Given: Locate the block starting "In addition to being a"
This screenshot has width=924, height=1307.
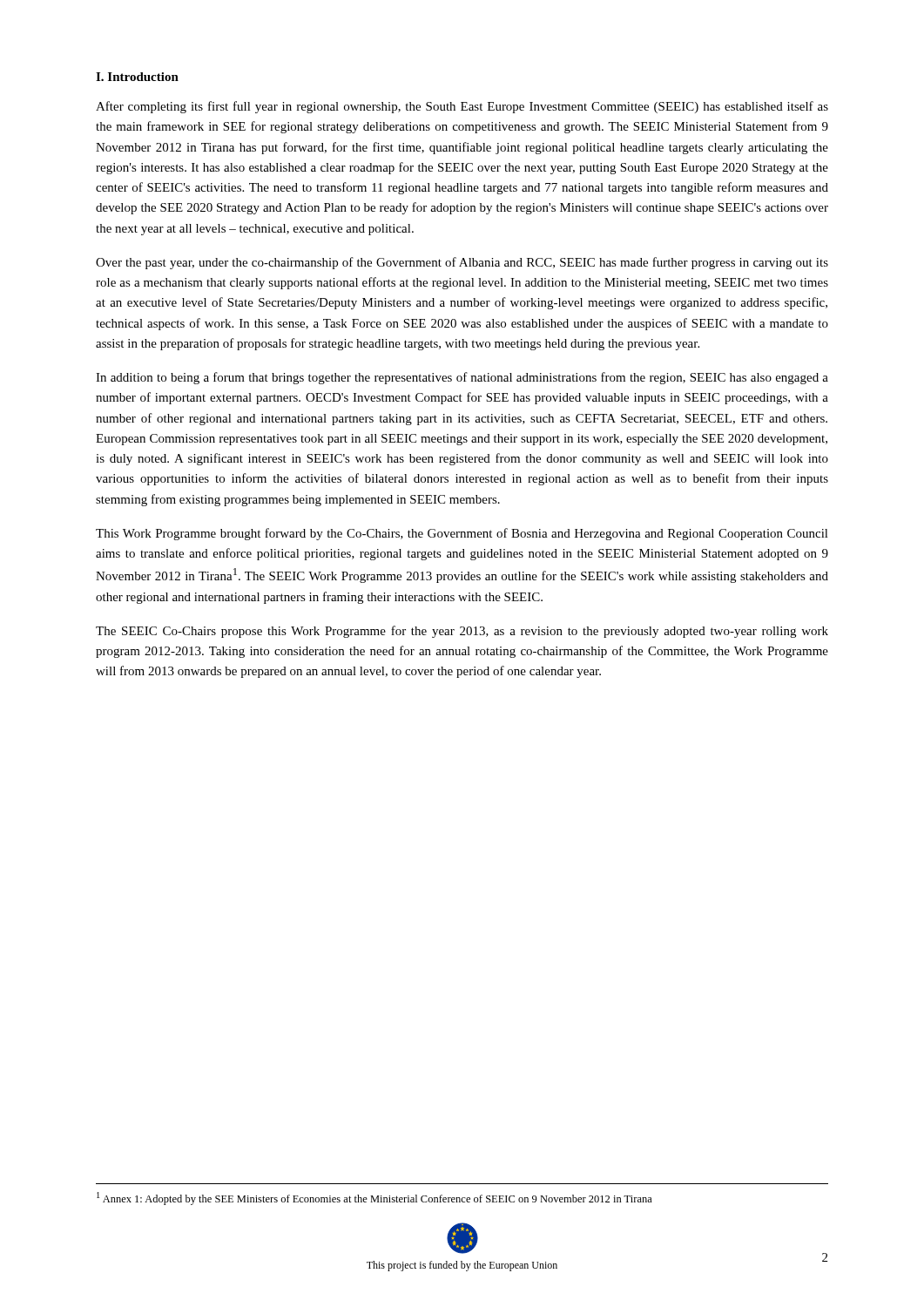Looking at the screenshot, I should point(462,438).
